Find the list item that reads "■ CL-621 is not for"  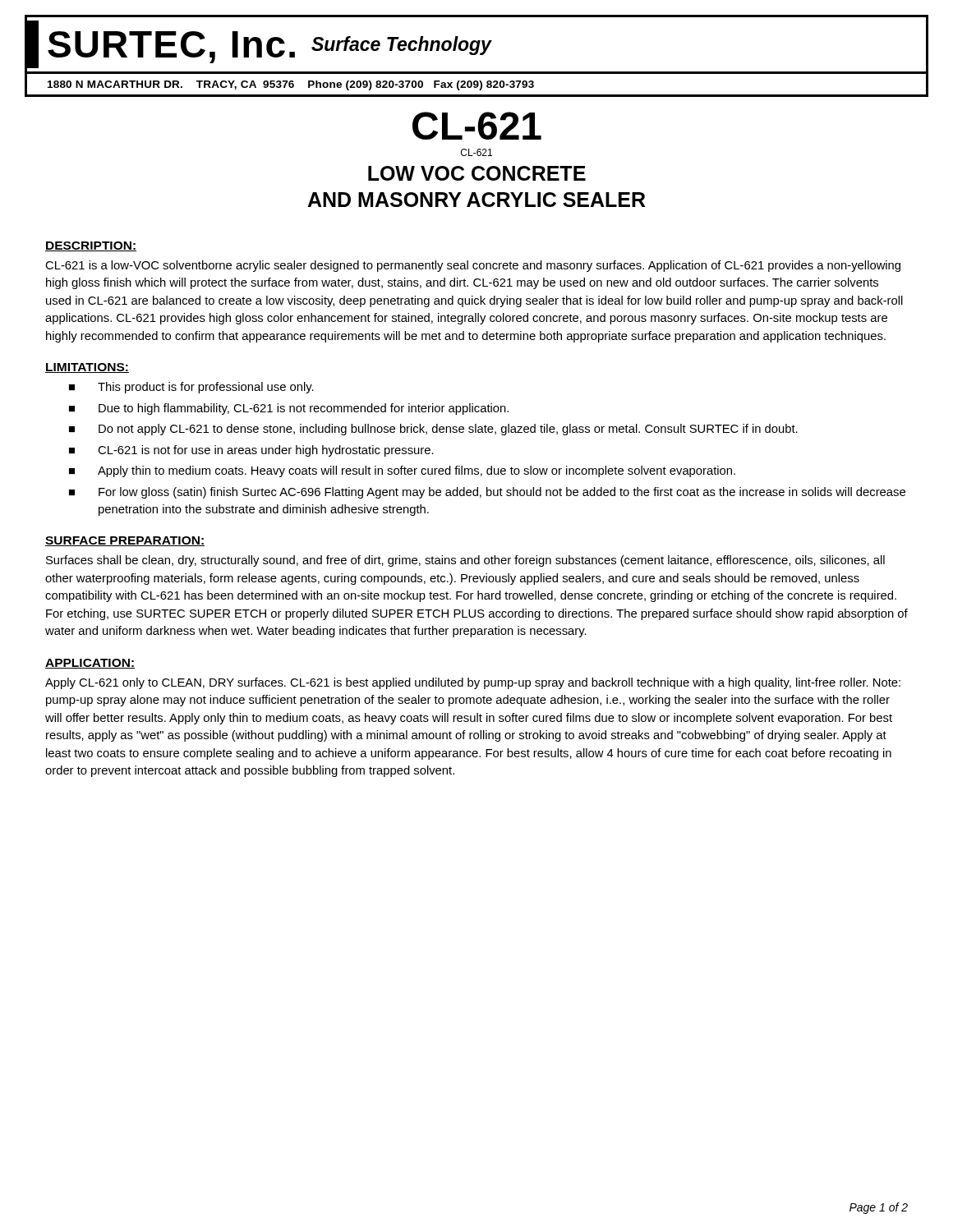240,450
